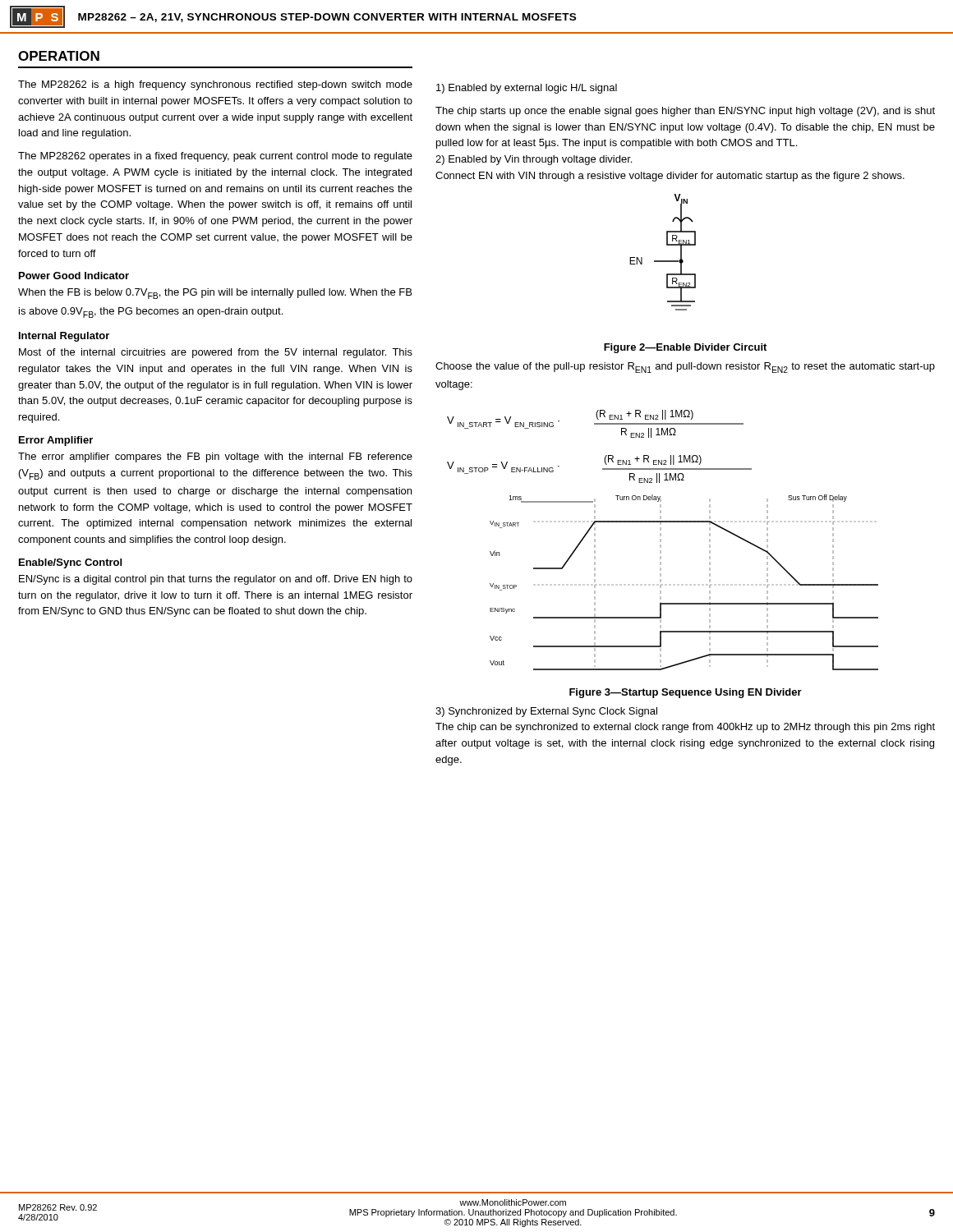
Task: Find the text block with the text "When the FB is below 0.7VFB, the PG"
Action: coord(215,302)
